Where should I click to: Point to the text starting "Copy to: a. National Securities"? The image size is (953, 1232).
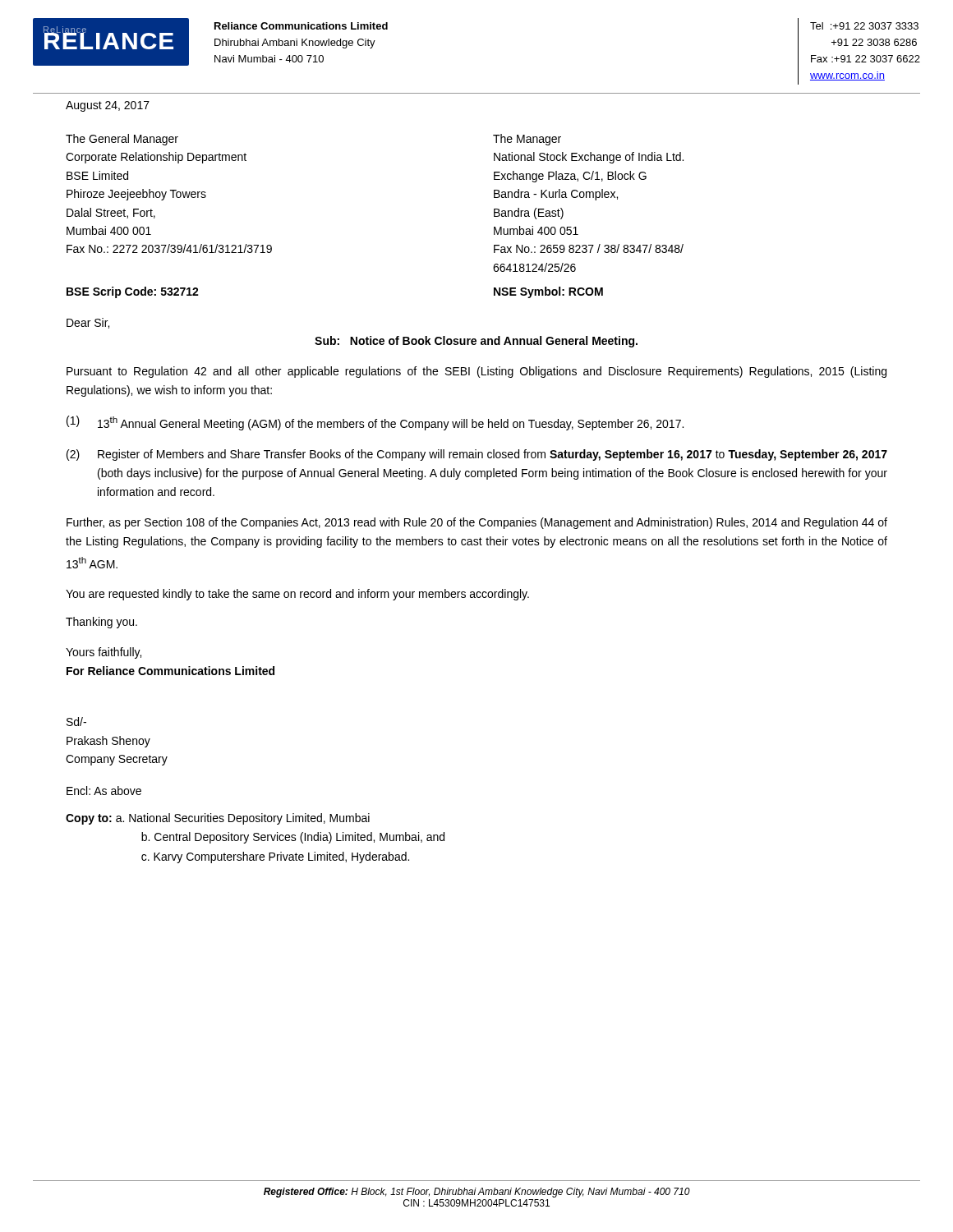click(x=218, y=819)
